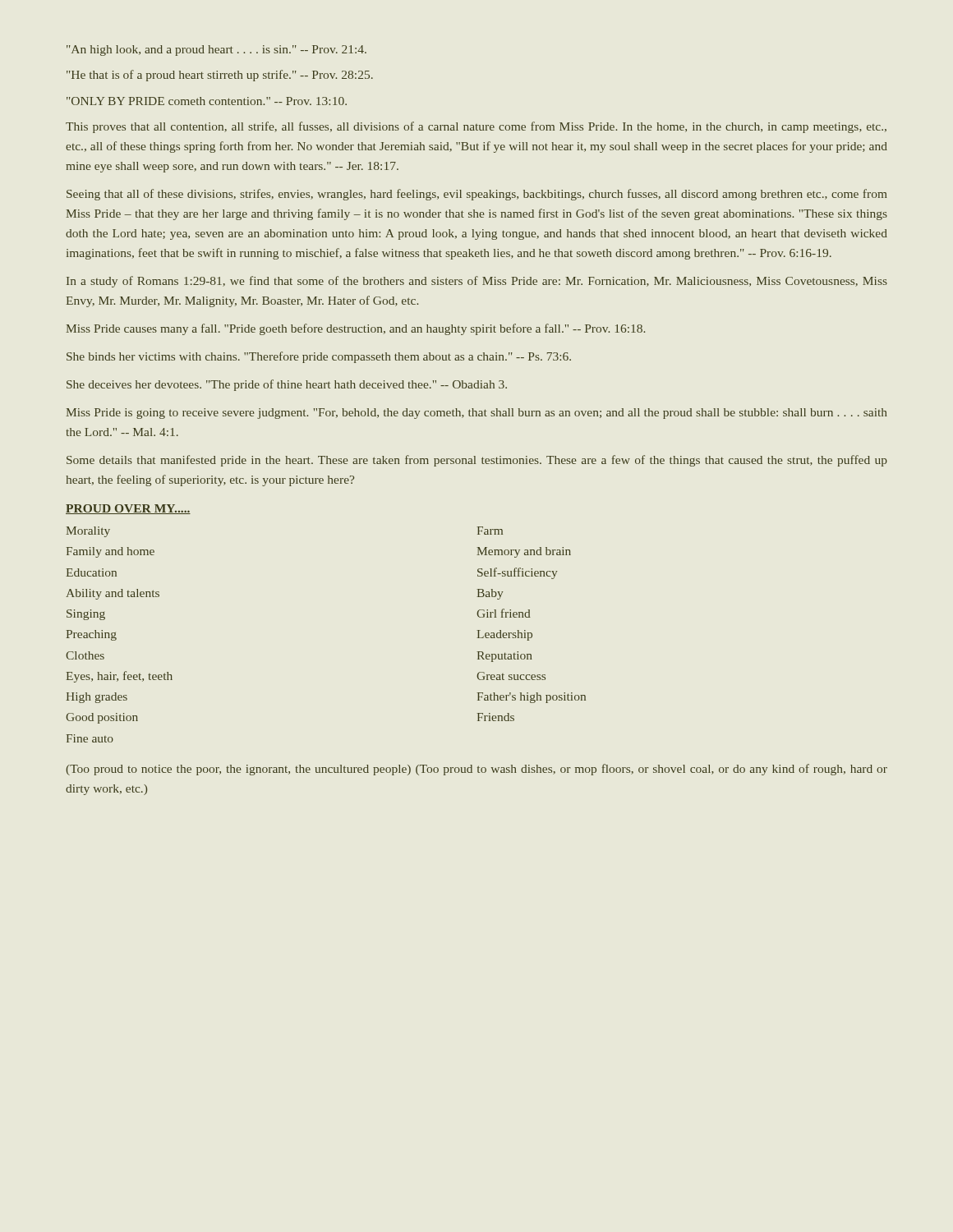Click on the text starting "Eyes, hair, feet, teeth"
953x1232 pixels.
[x=119, y=675]
